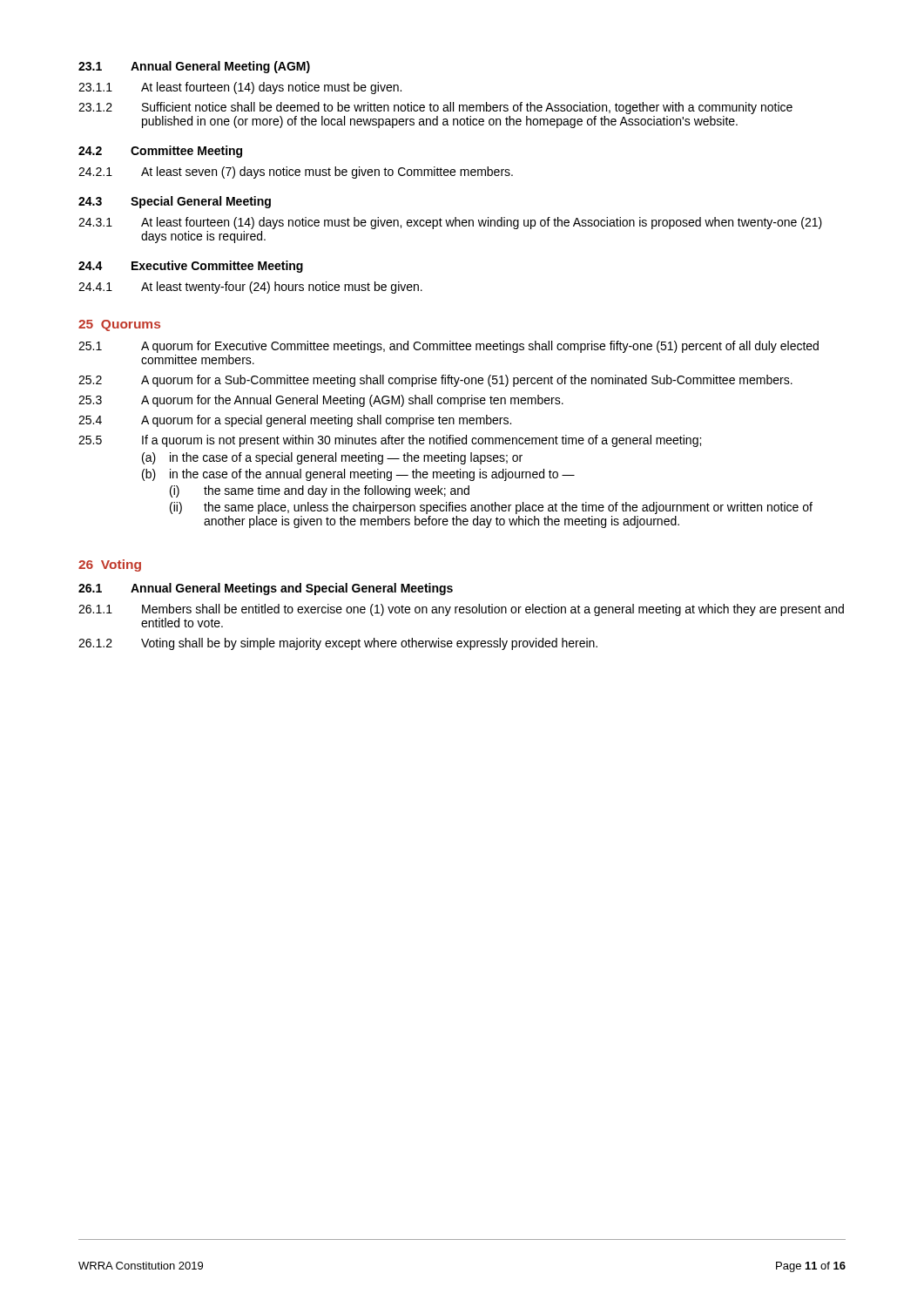Click on the block starting "24.3.1 At least fourteen (14) days"
This screenshot has height=1307, width=924.
[462, 229]
